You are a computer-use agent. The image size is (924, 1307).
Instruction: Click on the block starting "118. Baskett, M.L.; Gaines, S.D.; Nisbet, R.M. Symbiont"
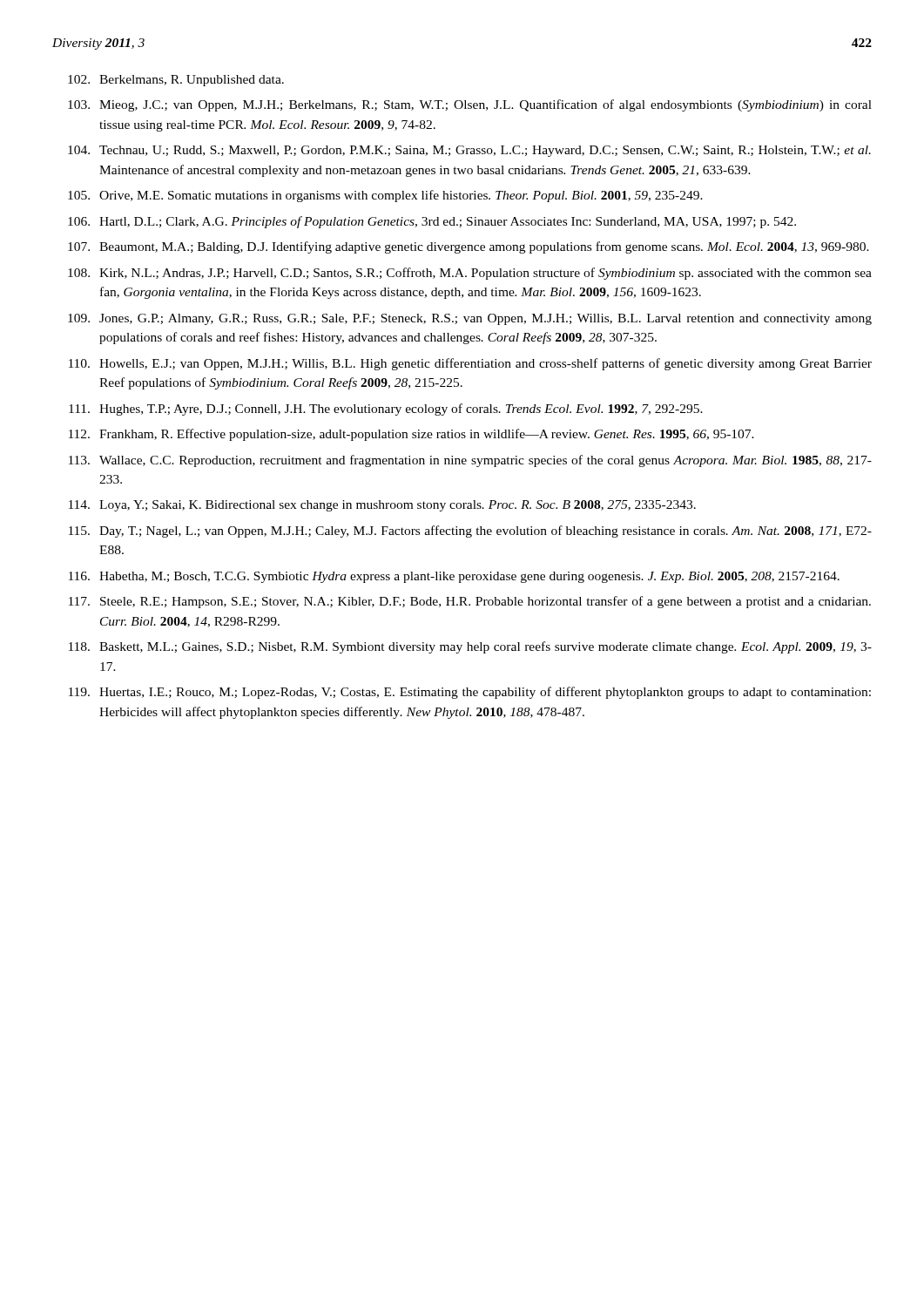(x=462, y=657)
